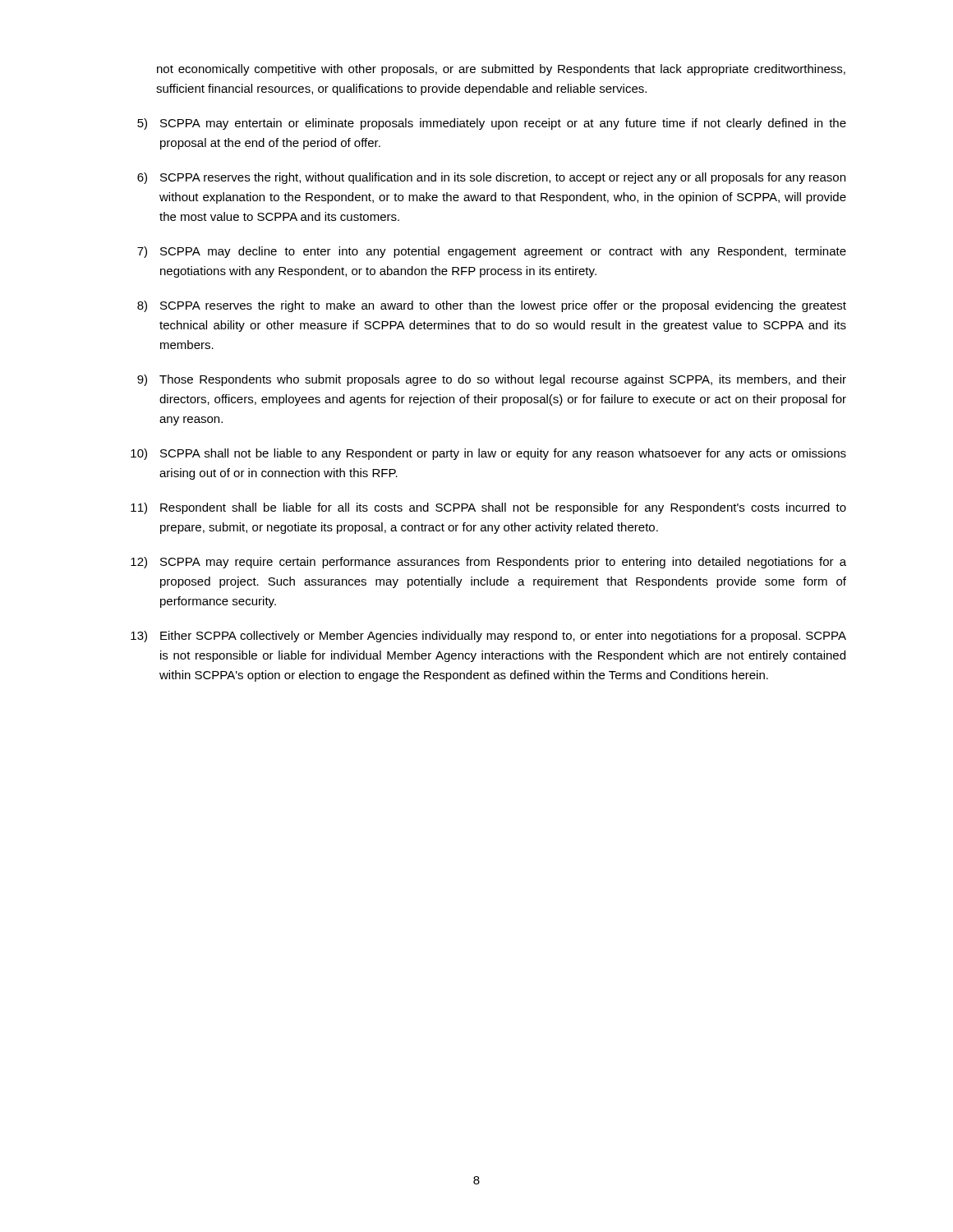The image size is (953, 1232).
Task: Navigate to the passage starting "12) SCPPA may require certain performance"
Action: coord(476,582)
